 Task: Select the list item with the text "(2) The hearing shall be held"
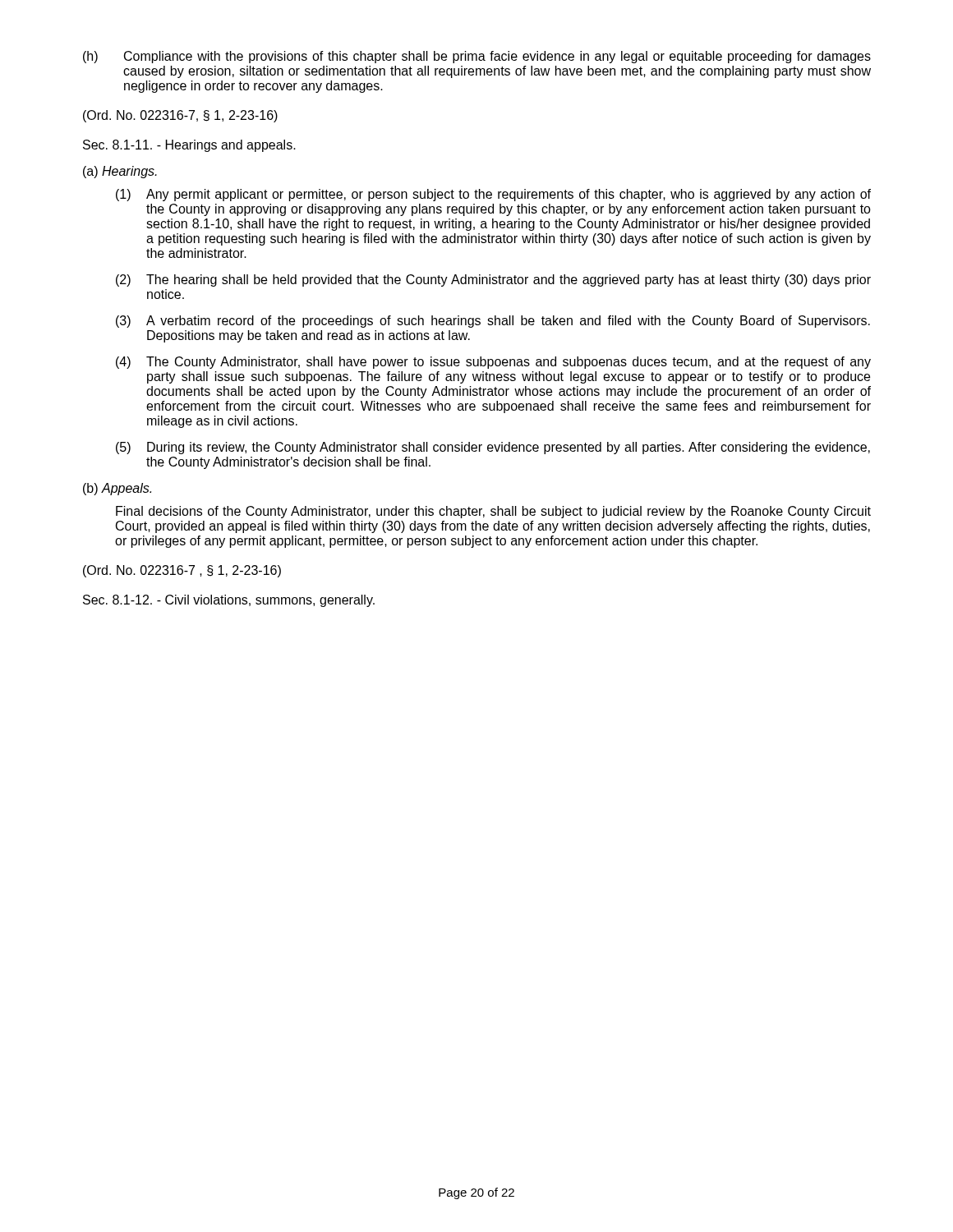(493, 287)
